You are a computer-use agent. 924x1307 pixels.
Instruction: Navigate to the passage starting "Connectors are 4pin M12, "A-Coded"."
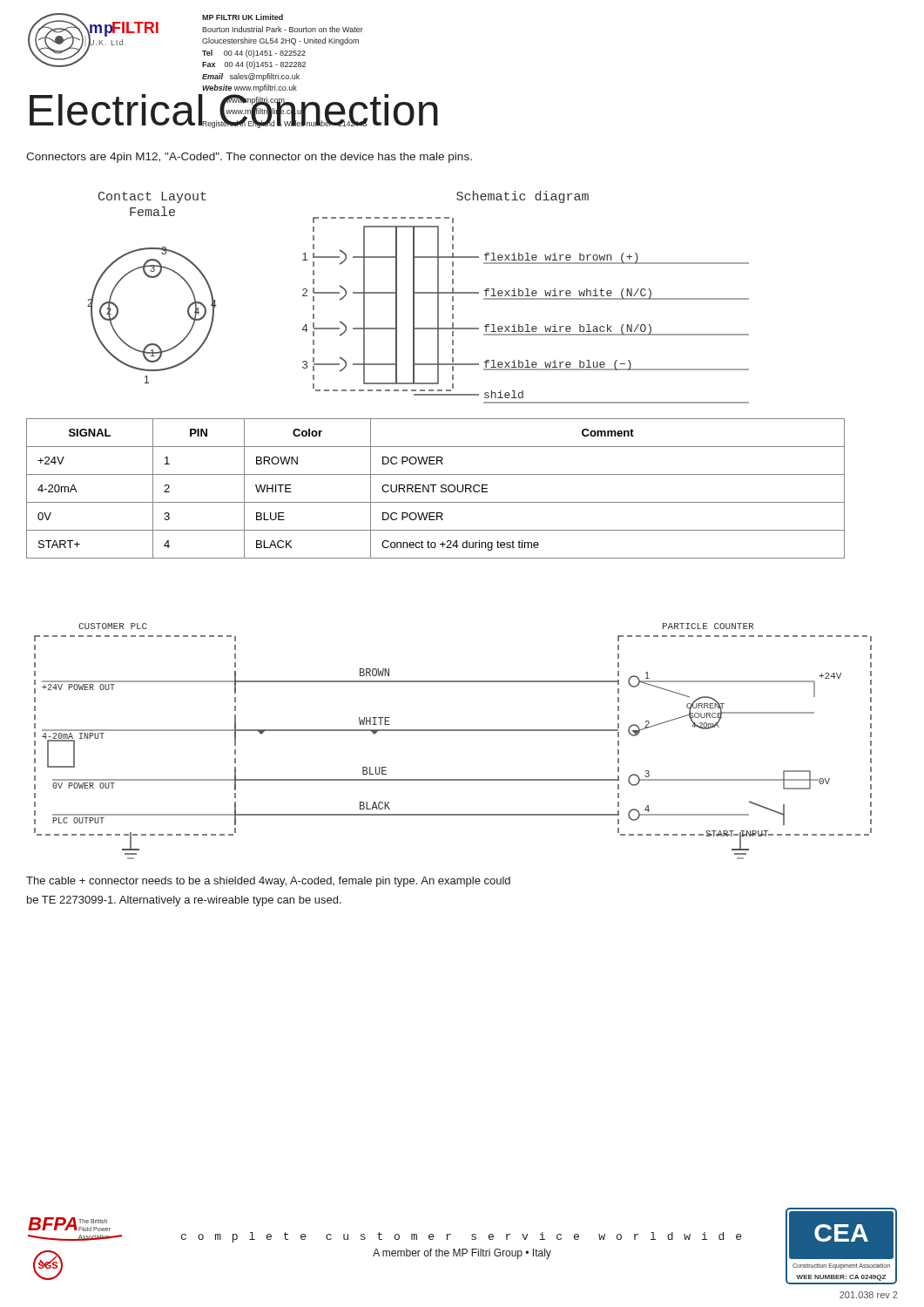click(249, 156)
